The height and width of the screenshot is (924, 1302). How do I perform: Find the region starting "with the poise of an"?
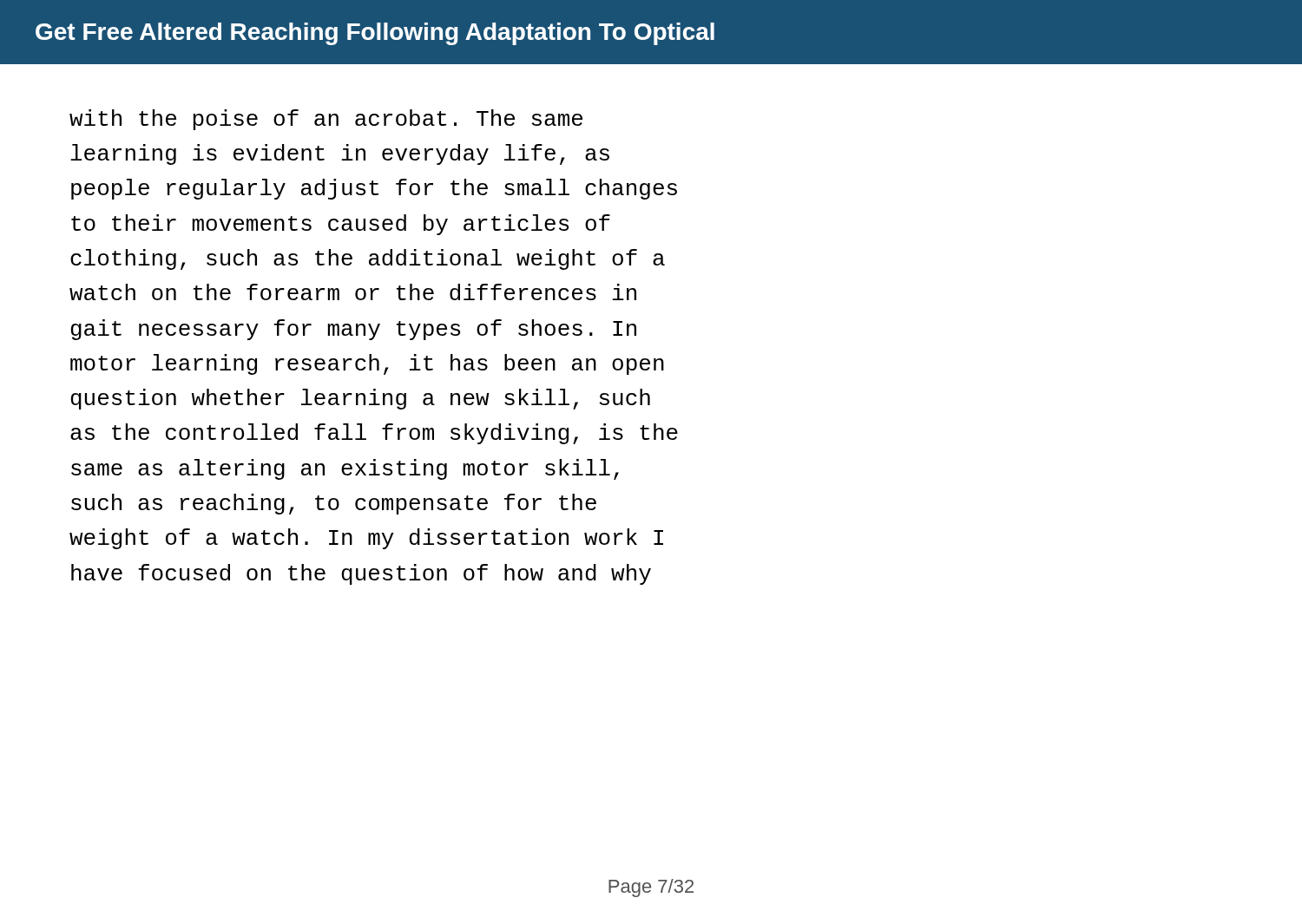(x=374, y=347)
